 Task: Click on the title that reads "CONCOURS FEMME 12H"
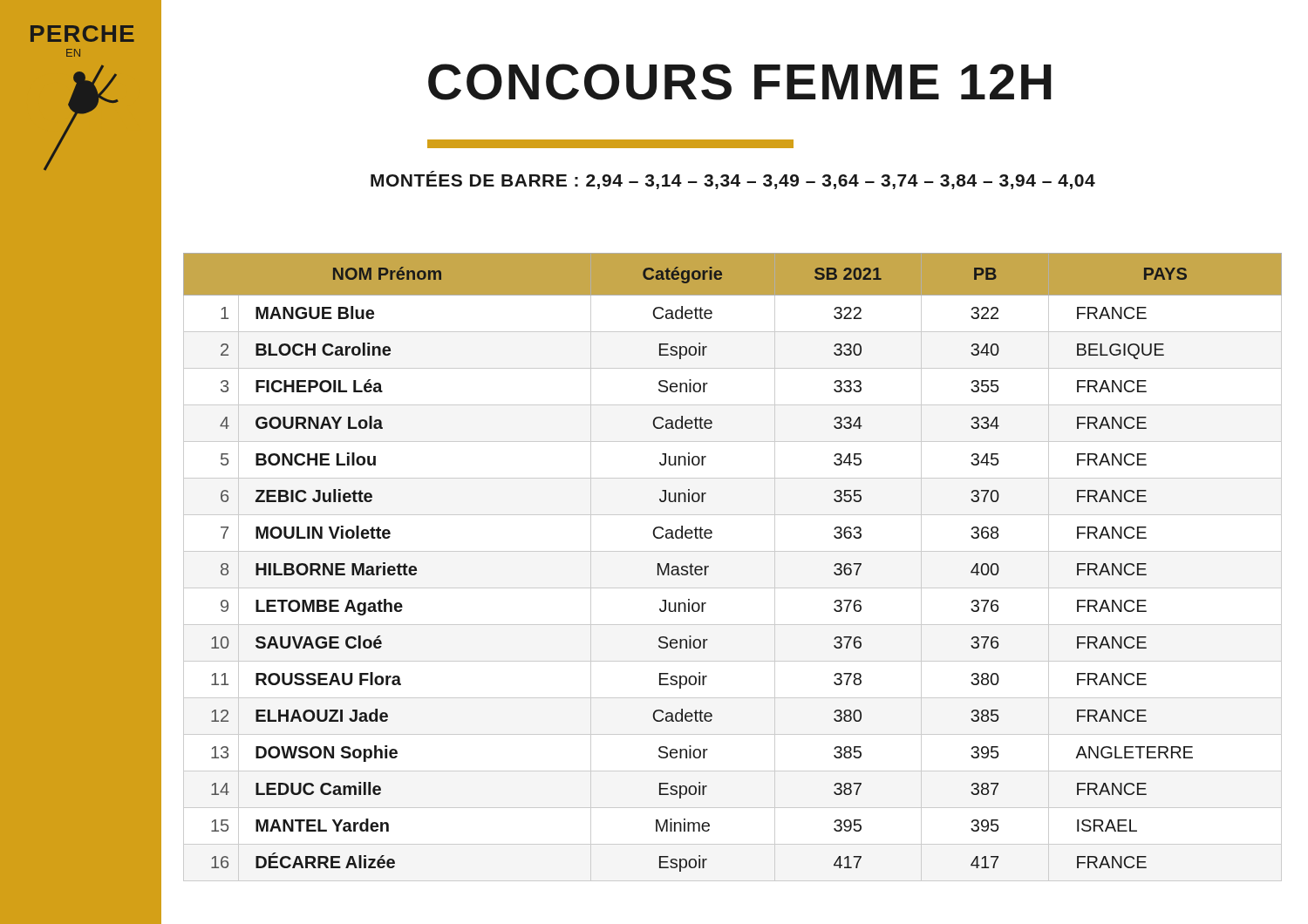741,81
